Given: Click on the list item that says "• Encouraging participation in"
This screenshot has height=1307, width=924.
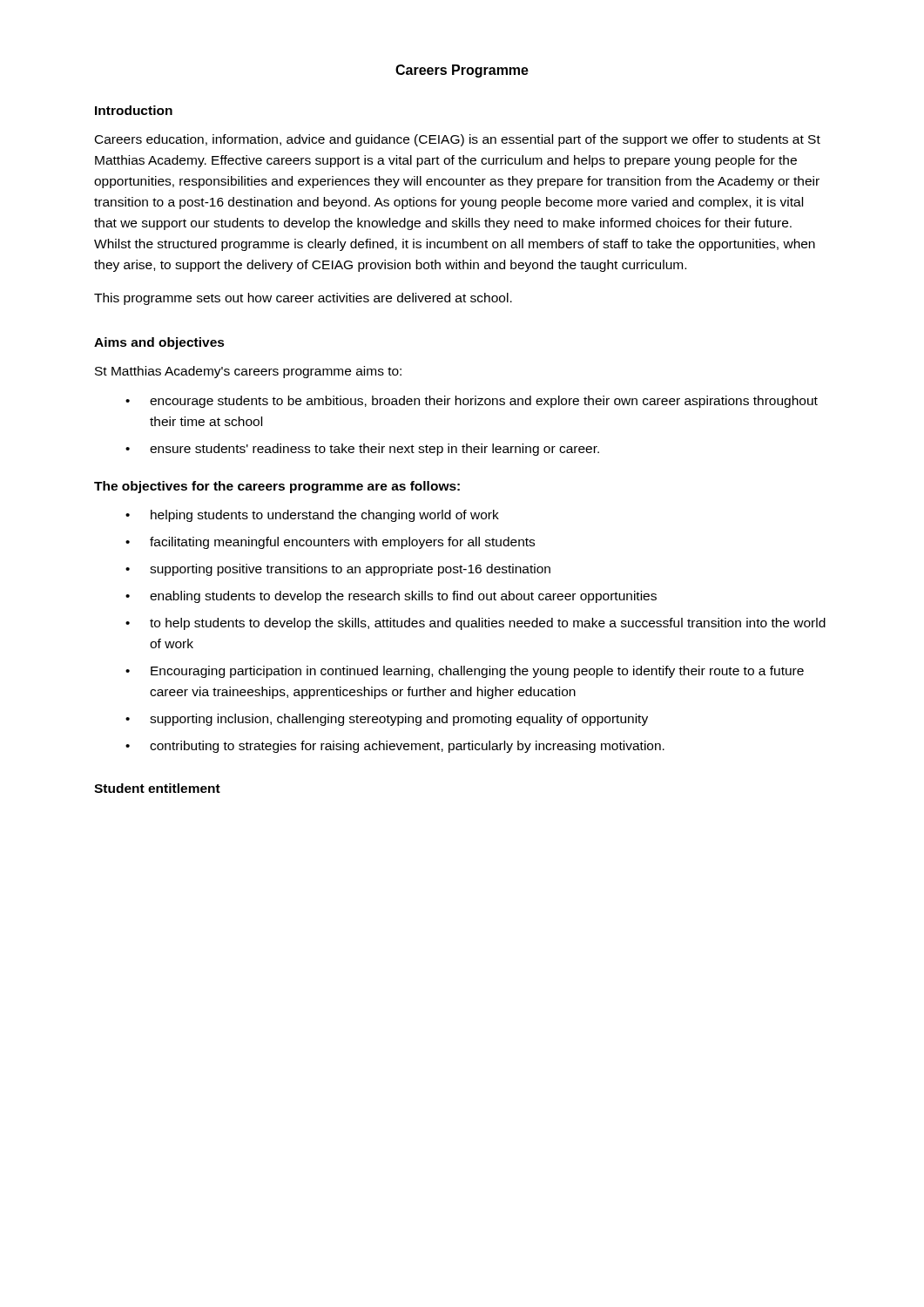Looking at the screenshot, I should coord(478,682).
